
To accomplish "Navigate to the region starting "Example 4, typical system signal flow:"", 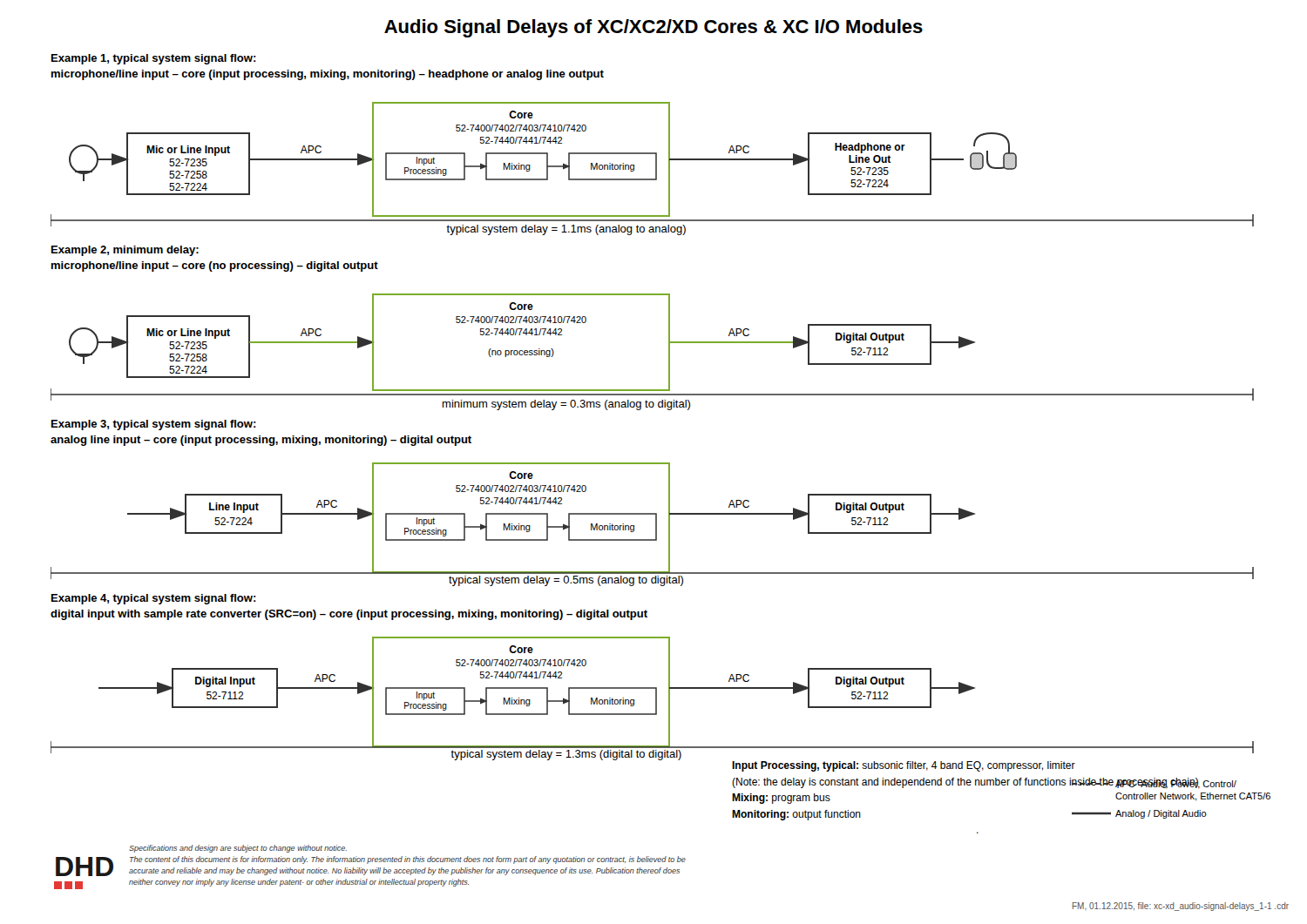I will 349,606.
